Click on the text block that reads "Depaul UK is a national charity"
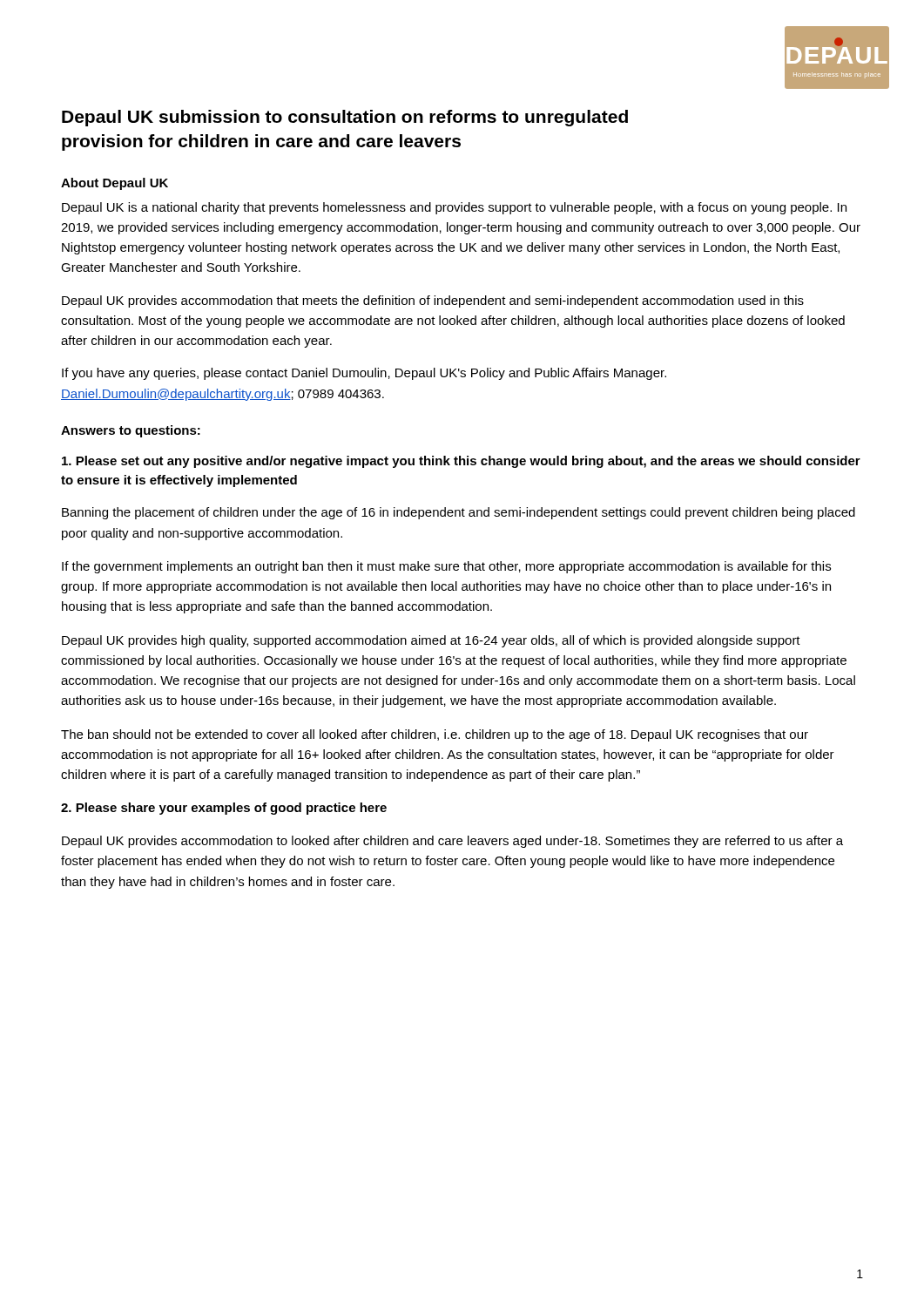 point(461,237)
